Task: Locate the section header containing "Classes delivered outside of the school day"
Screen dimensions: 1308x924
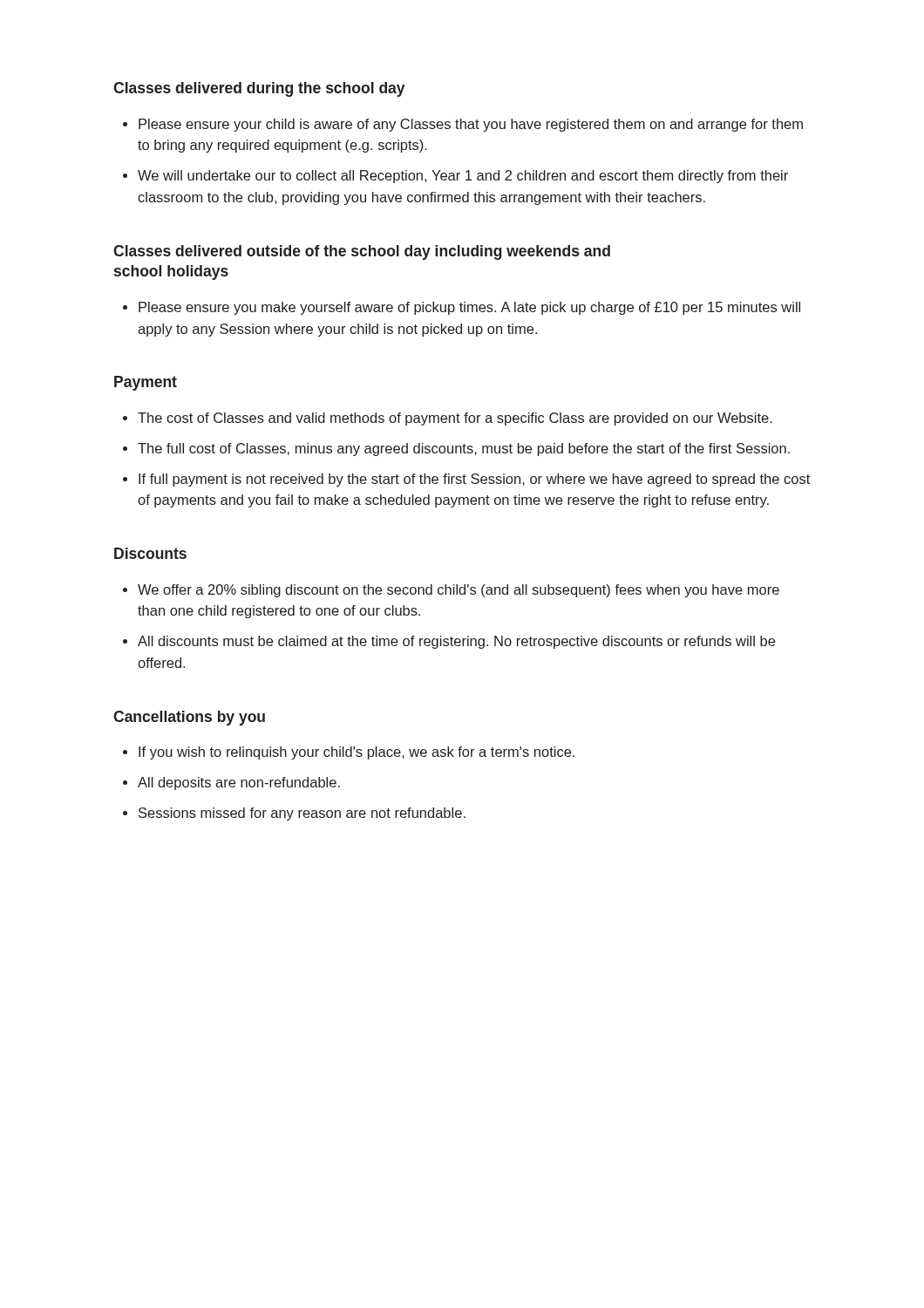Action: pyautogui.click(x=362, y=261)
